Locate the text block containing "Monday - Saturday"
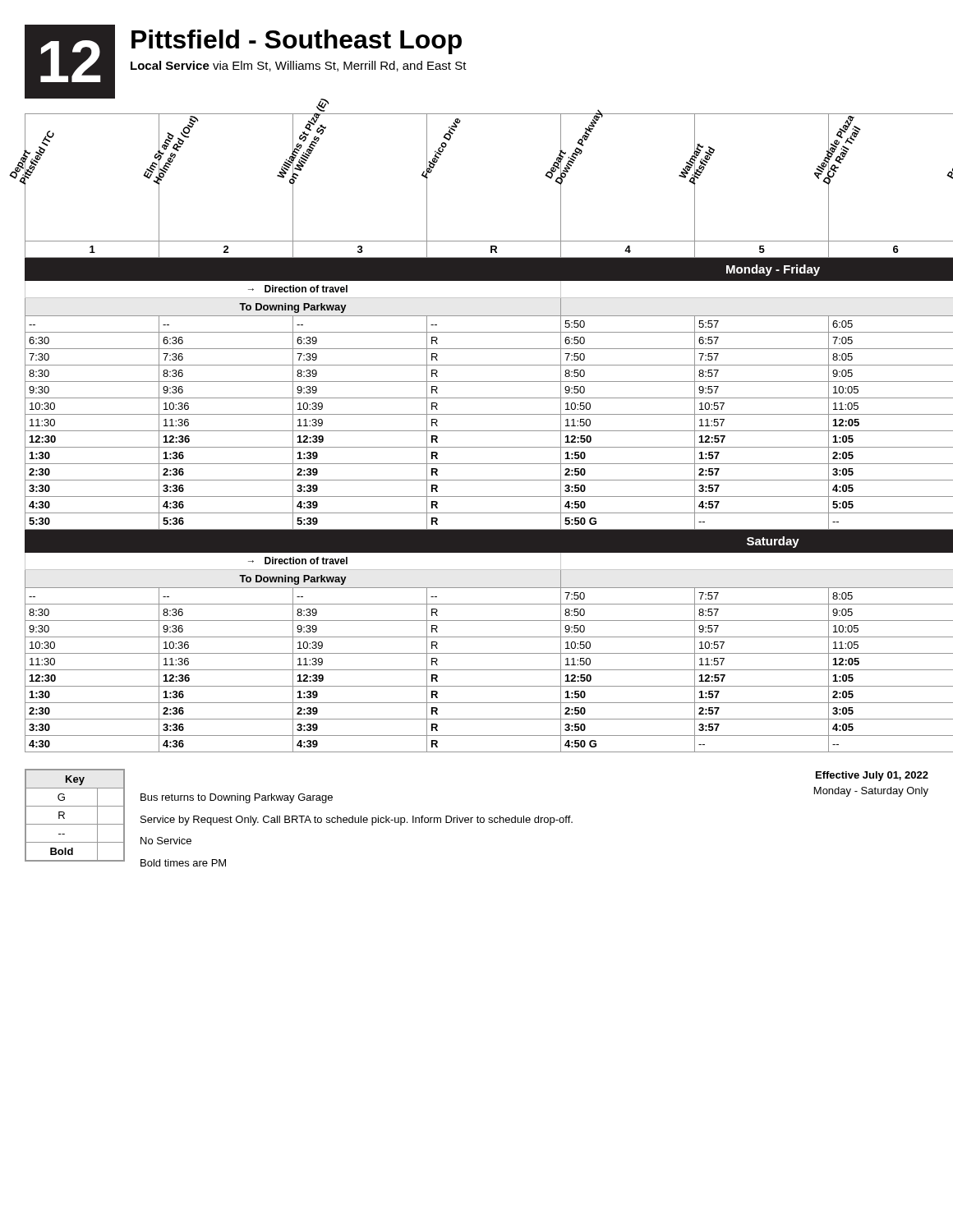953x1232 pixels. tap(871, 791)
